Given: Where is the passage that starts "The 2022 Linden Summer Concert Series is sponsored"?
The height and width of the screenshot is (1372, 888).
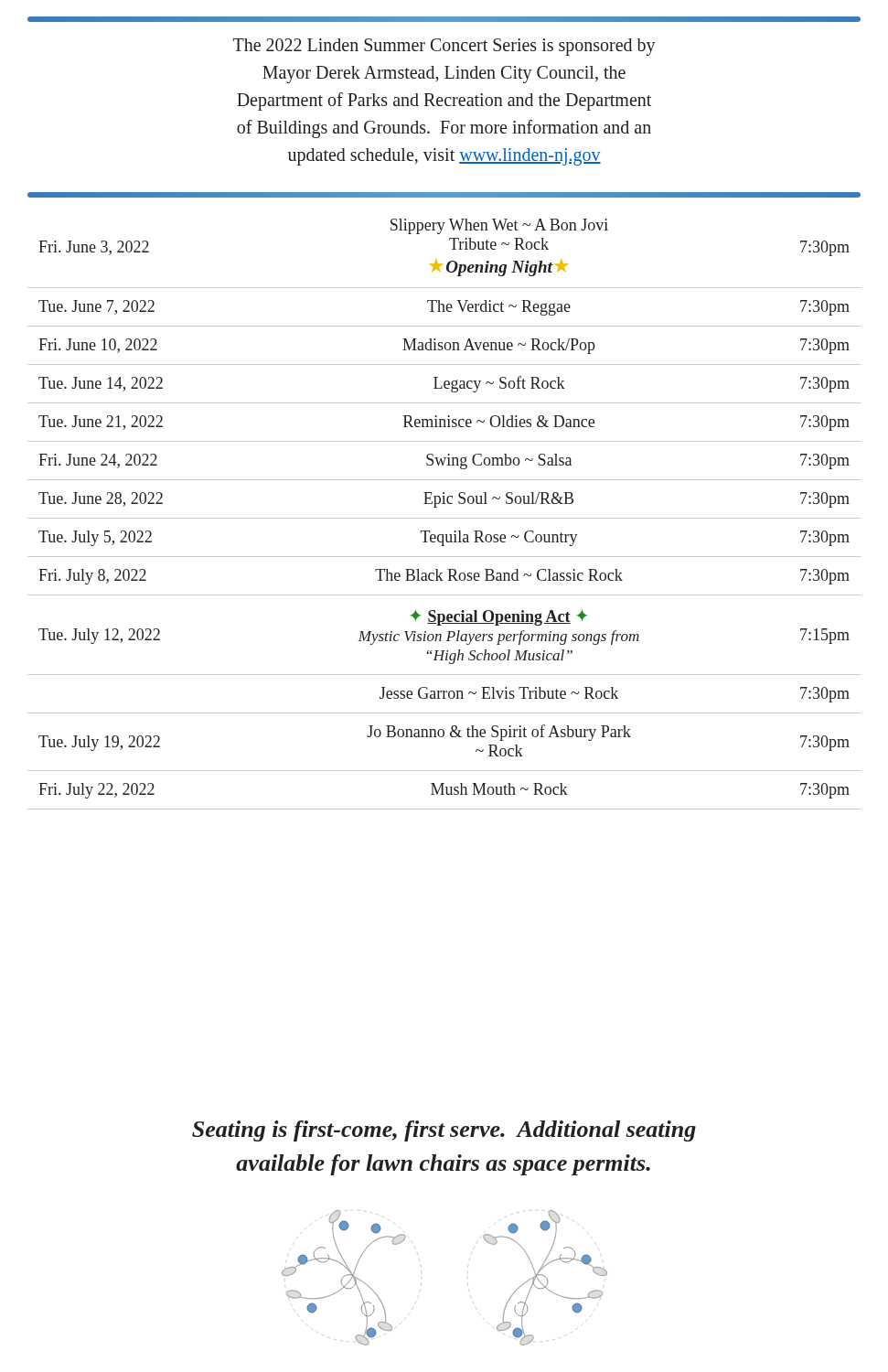Looking at the screenshot, I should point(444,100).
